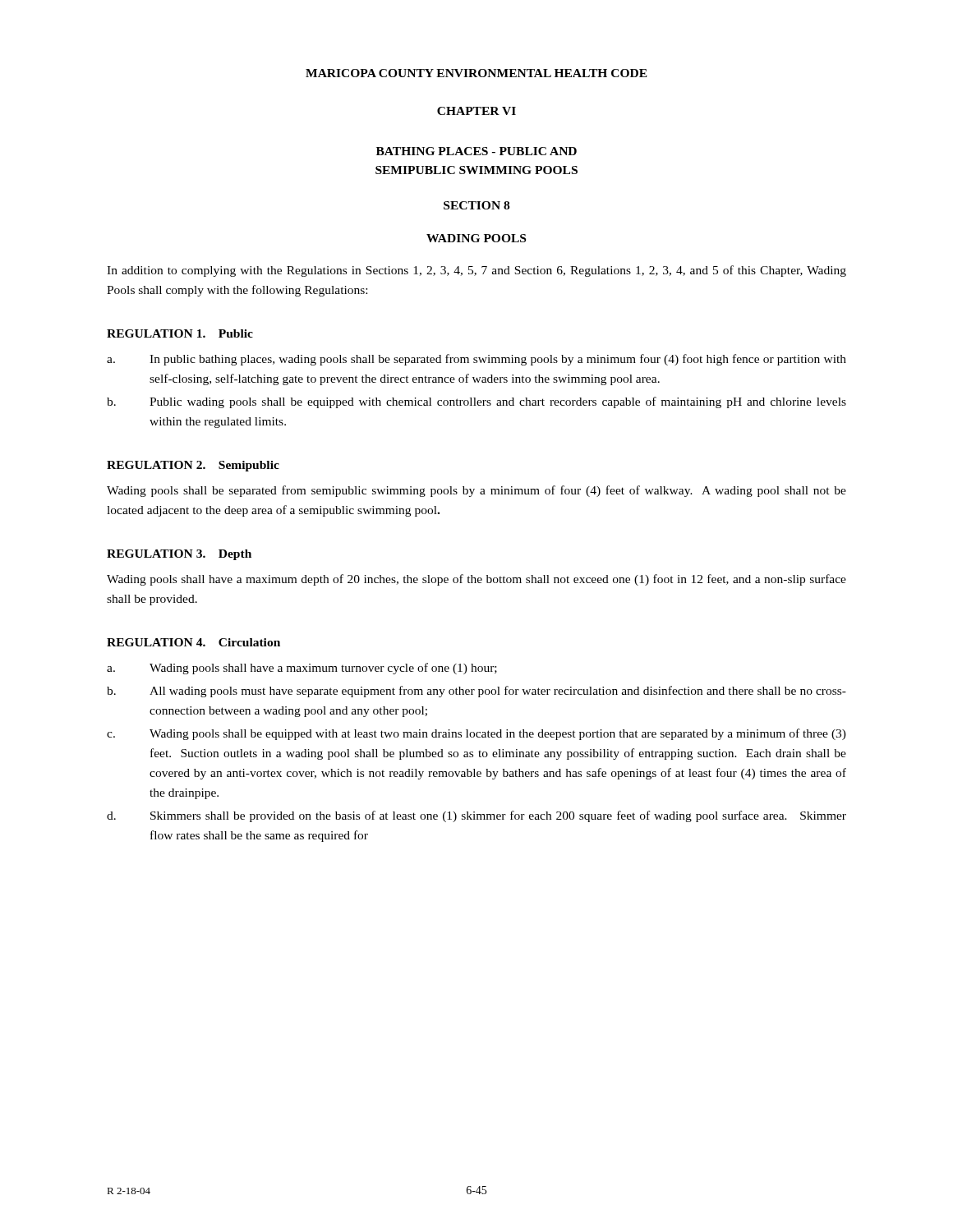The width and height of the screenshot is (953, 1232).
Task: Navigate to the text starting "b. All wading pools"
Action: (476, 700)
